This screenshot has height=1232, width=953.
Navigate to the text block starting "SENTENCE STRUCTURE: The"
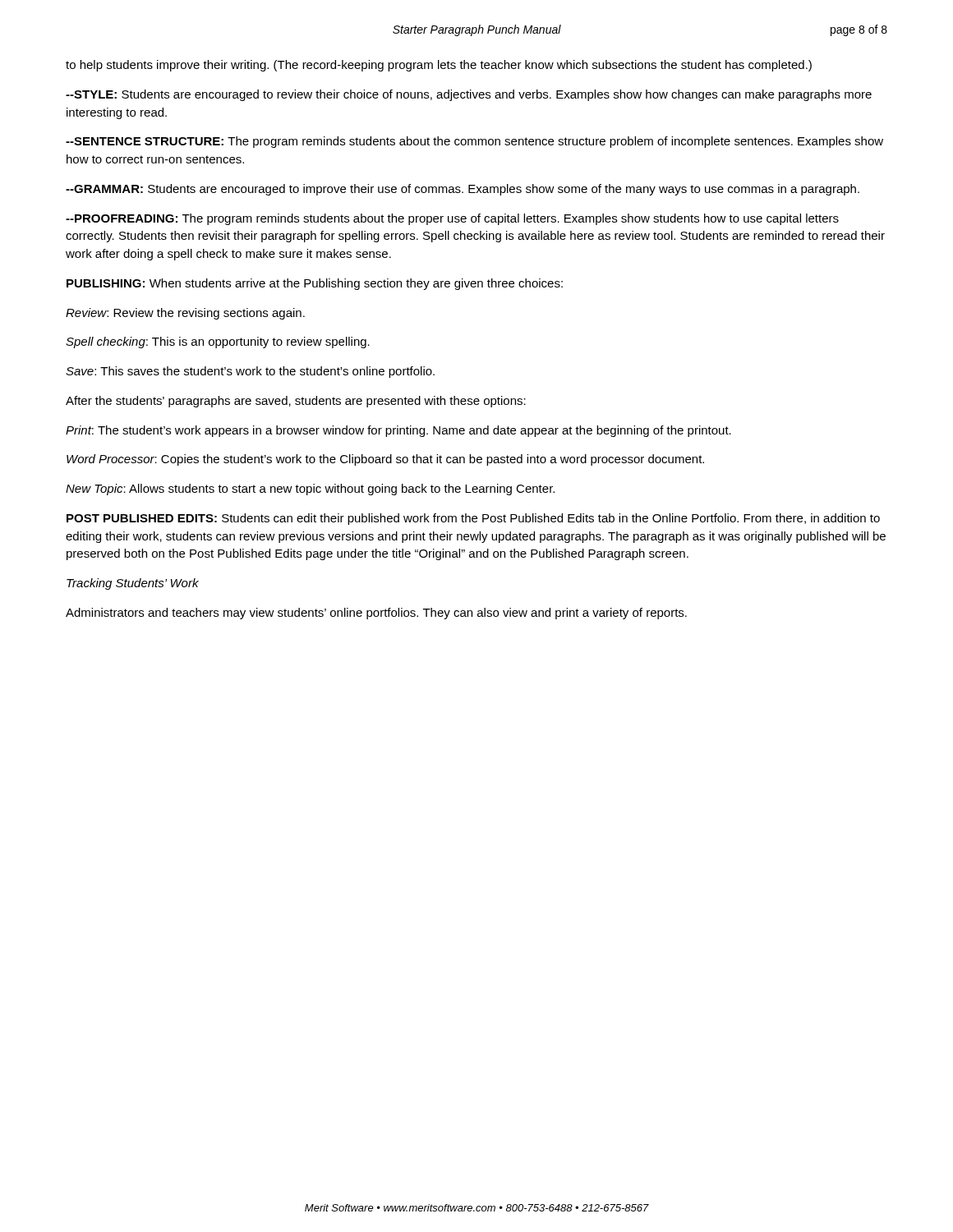474,150
